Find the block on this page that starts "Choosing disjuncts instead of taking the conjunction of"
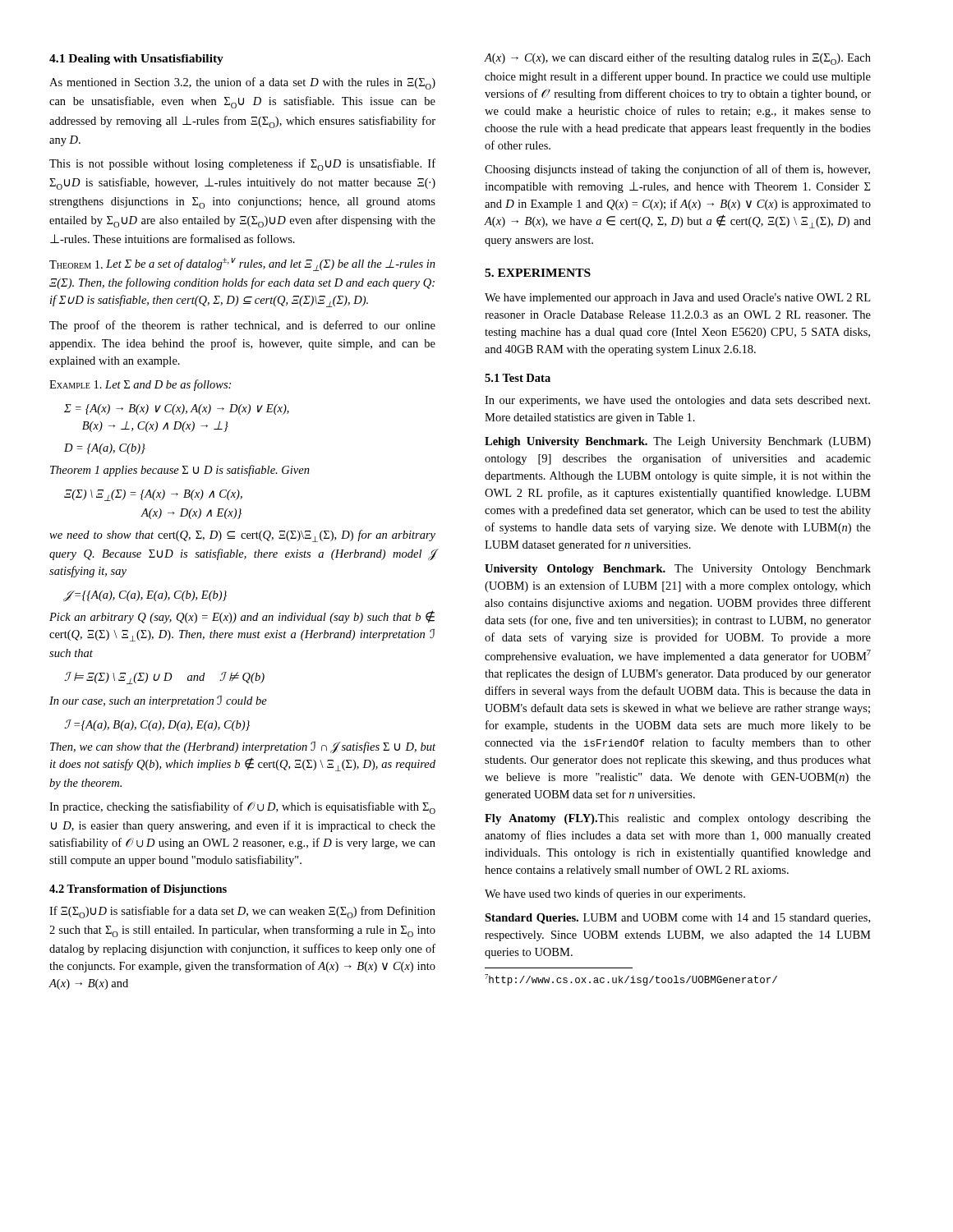The height and width of the screenshot is (1232, 953). click(678, 205)
